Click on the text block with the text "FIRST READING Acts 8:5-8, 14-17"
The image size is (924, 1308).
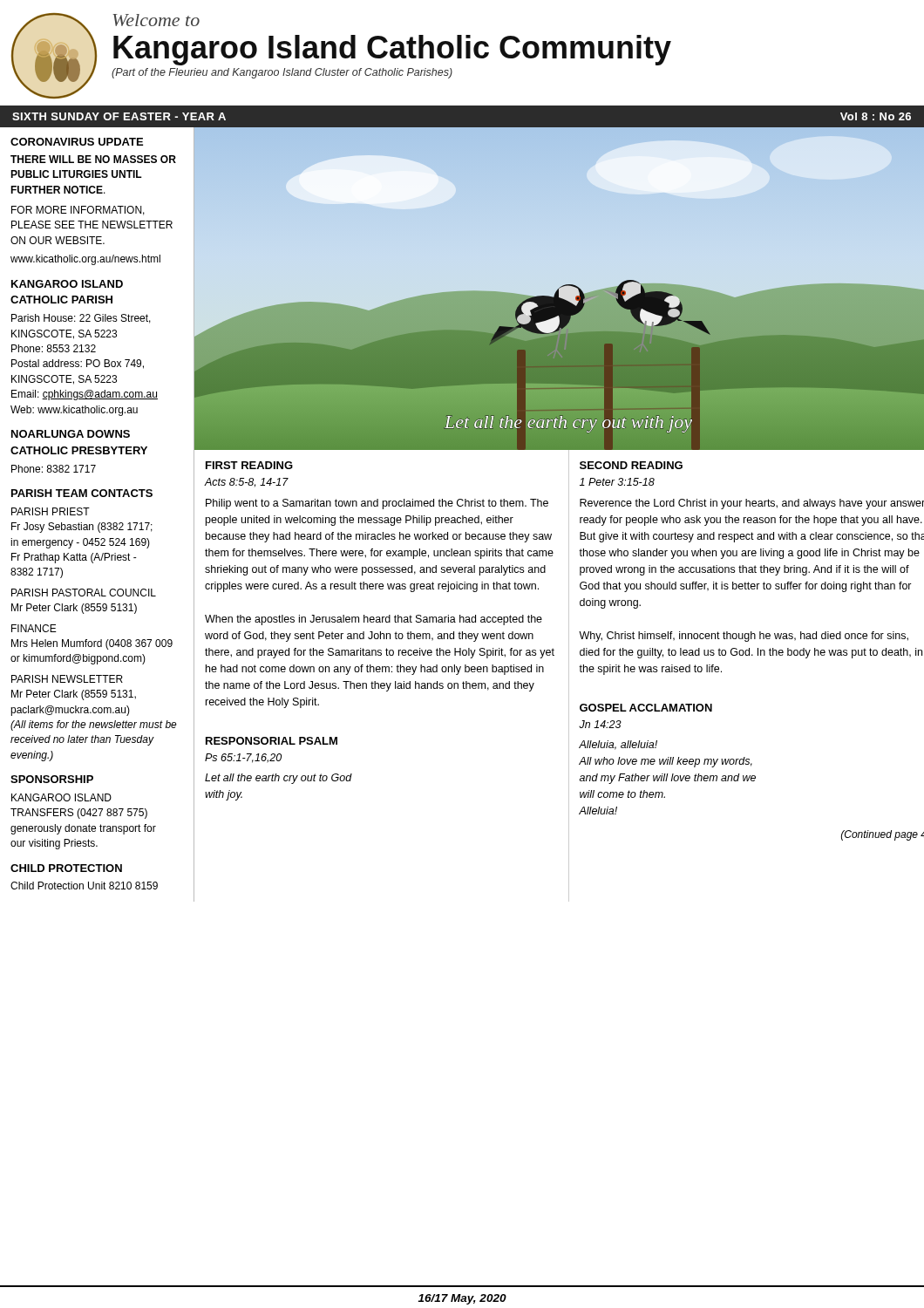(380, 630)
